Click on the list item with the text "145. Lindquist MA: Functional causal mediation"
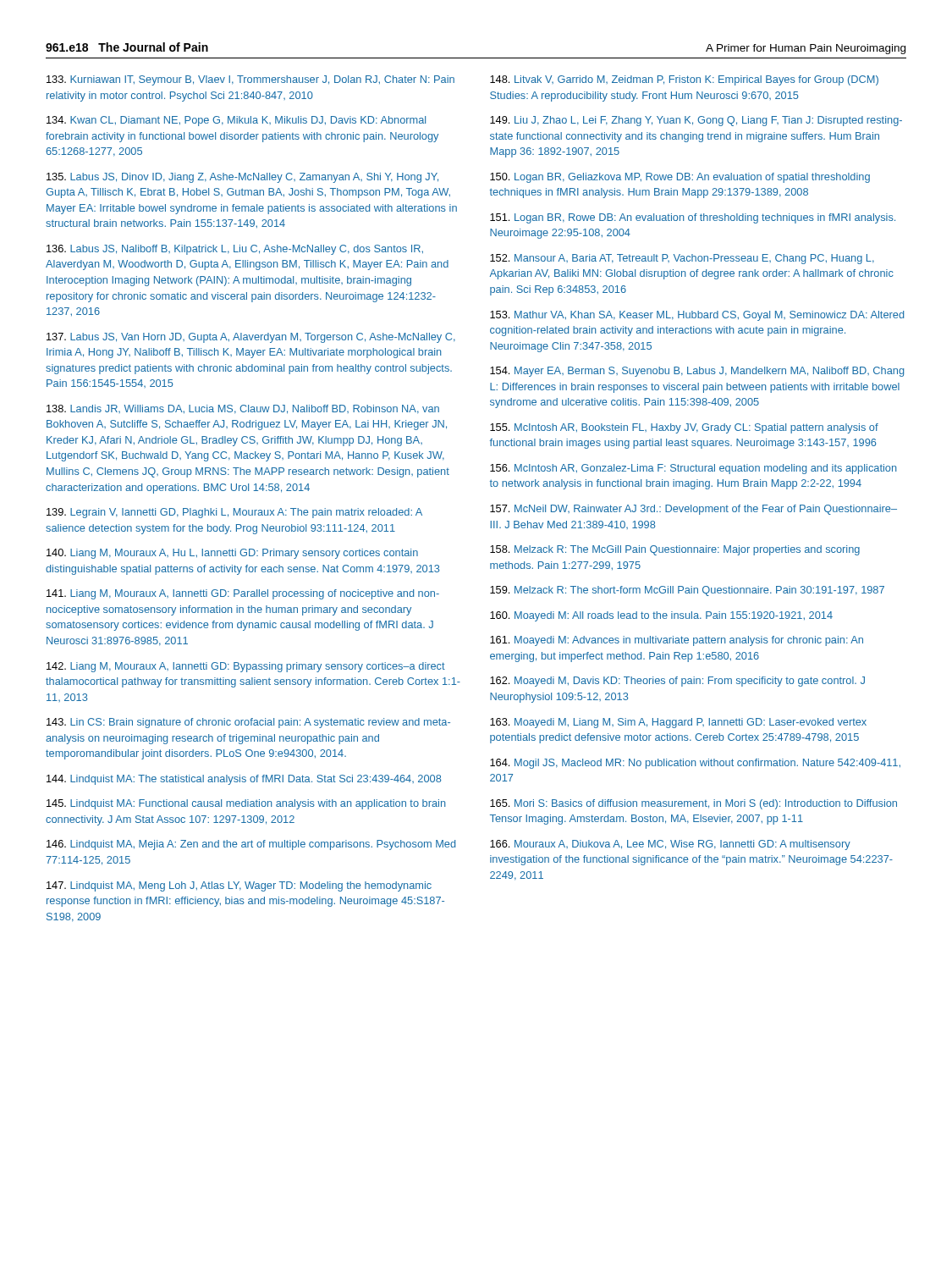Screen dimensions: 1270x952 [246, 811]
